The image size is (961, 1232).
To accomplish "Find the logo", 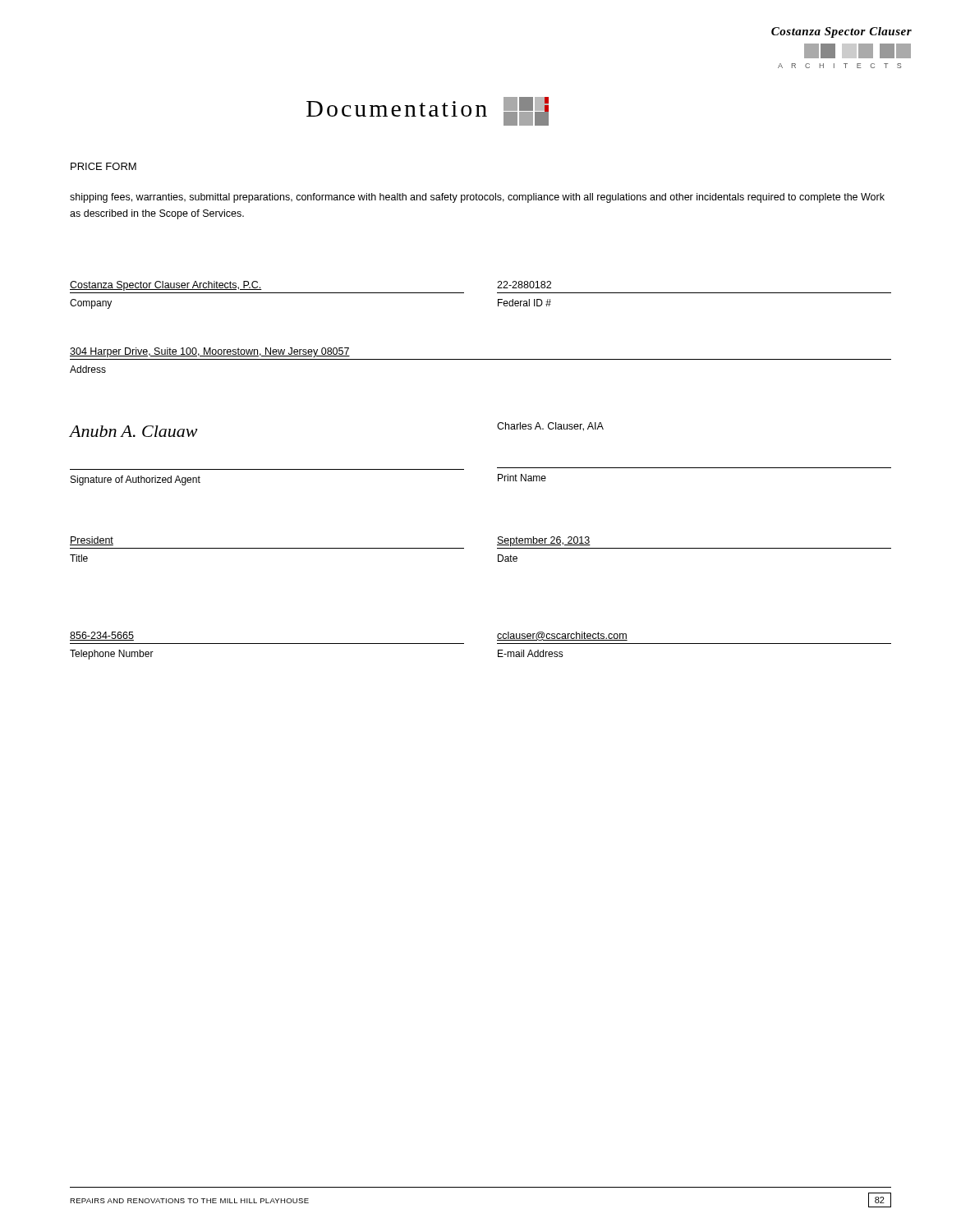I will (x=841, y=49).
